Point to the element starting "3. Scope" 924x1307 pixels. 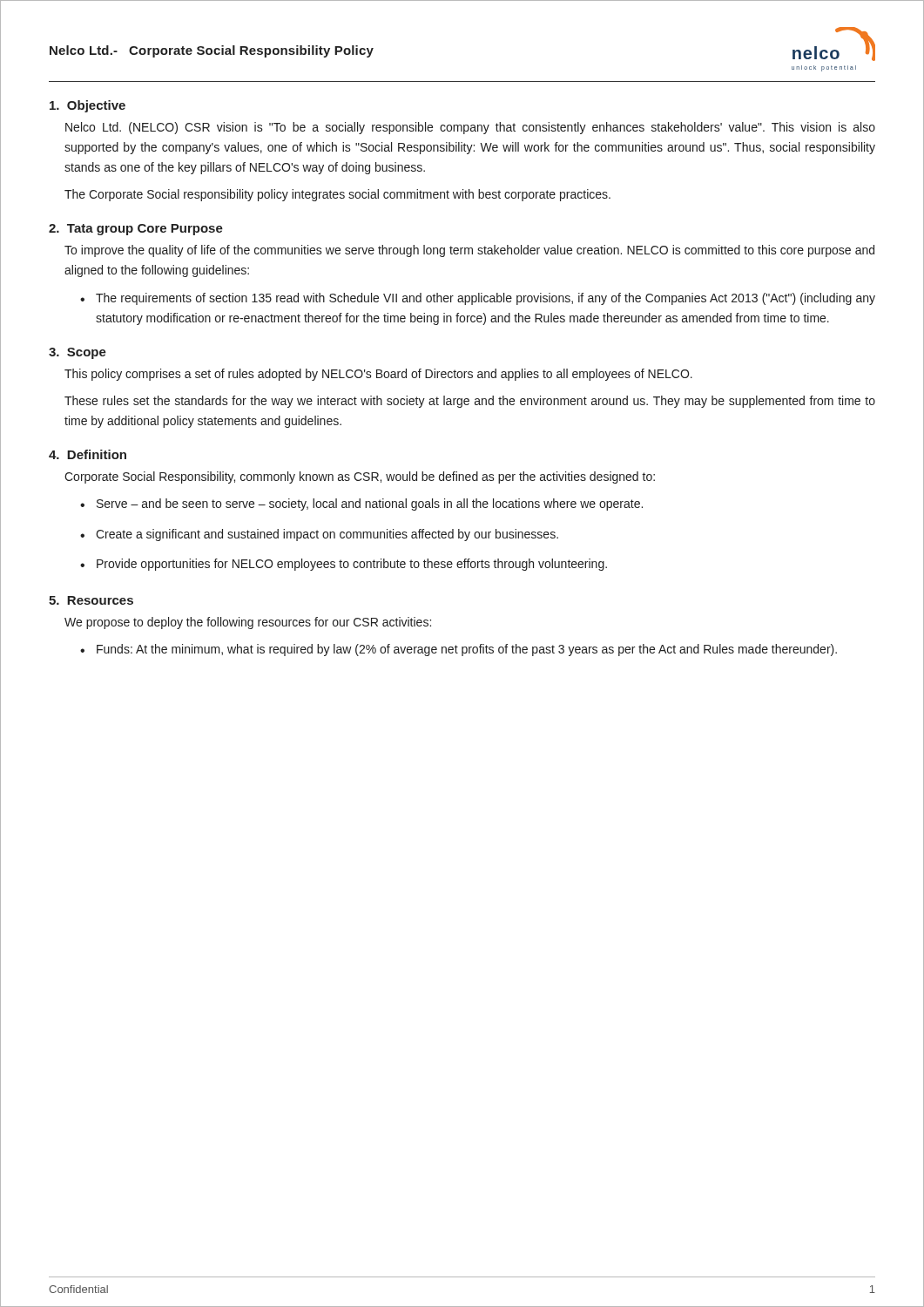(77, 351)
